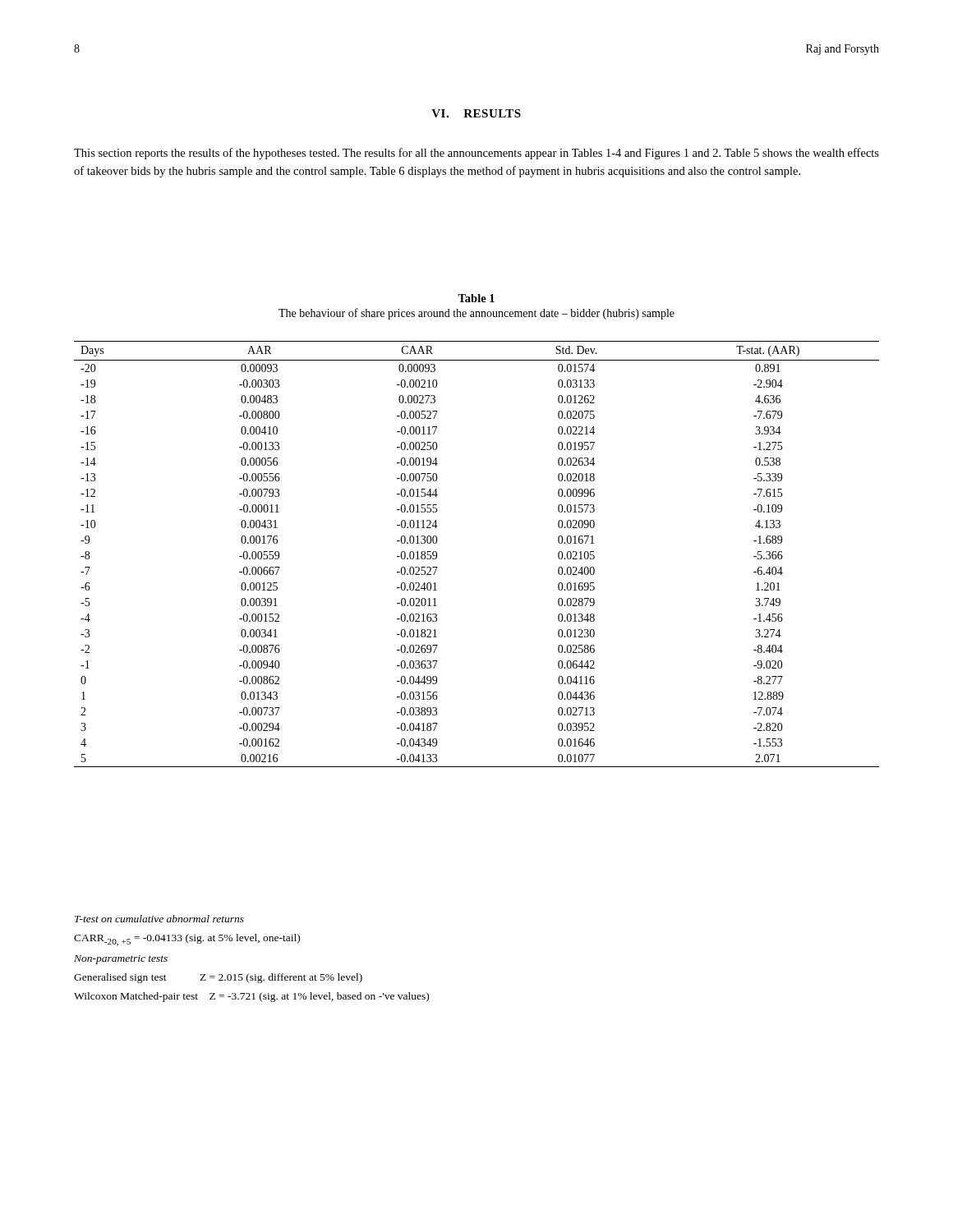This screenshot has width=953, height=1232.
Task: Select the passage starting "VI. RESULTS"
Action: tap(476, 113)
